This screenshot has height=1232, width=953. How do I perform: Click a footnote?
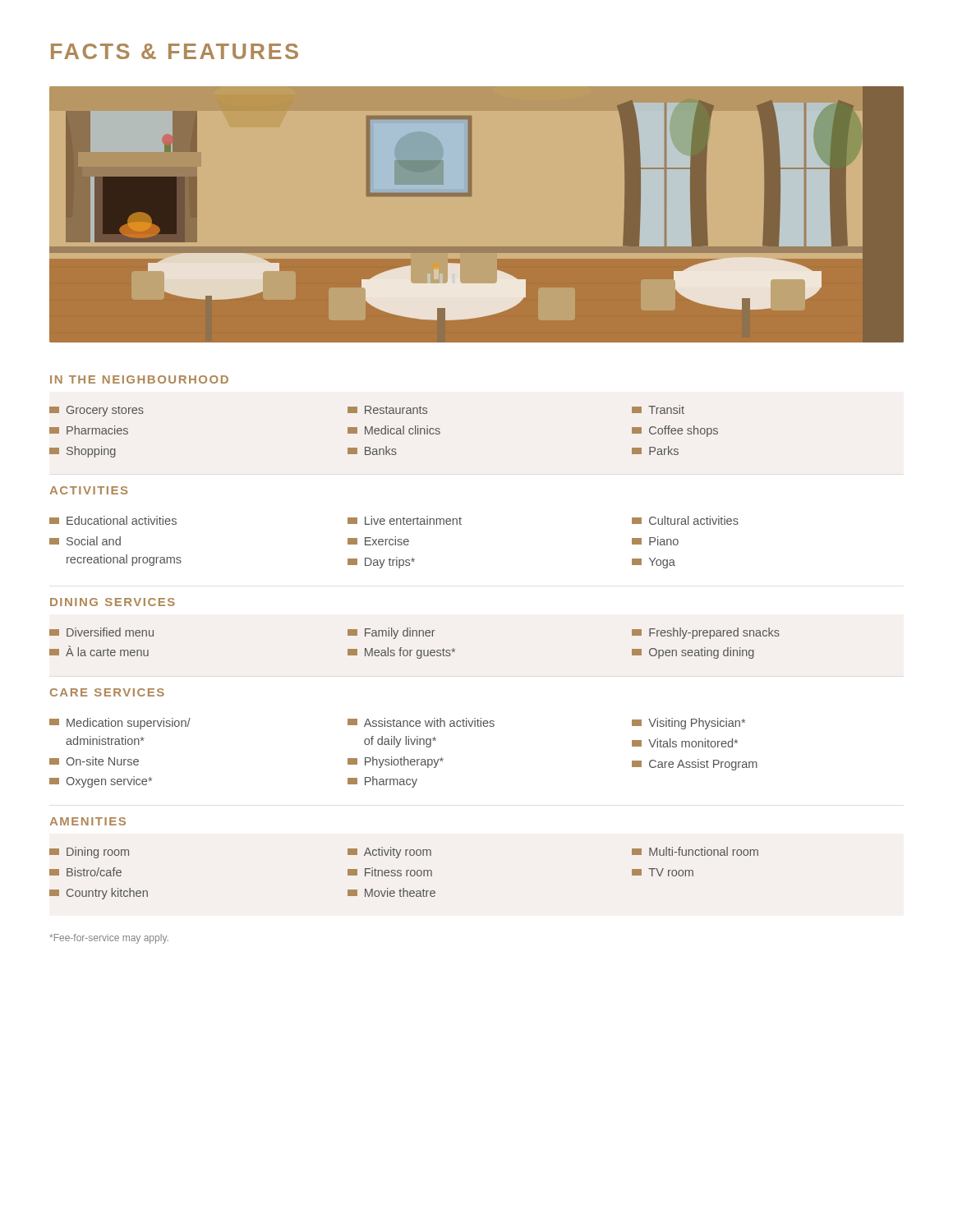tap(109, 938)
